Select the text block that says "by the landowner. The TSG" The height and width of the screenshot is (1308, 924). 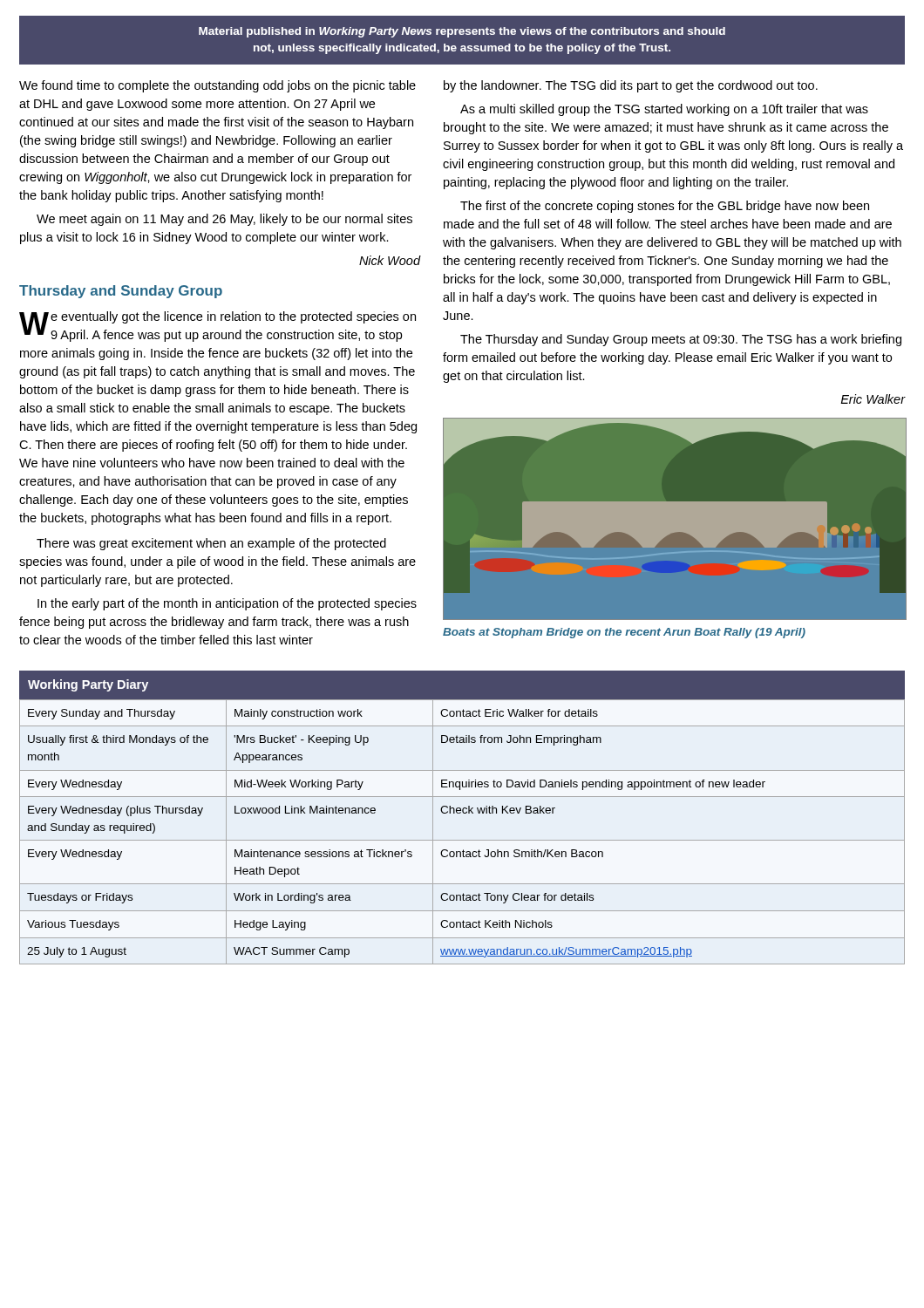674,243
